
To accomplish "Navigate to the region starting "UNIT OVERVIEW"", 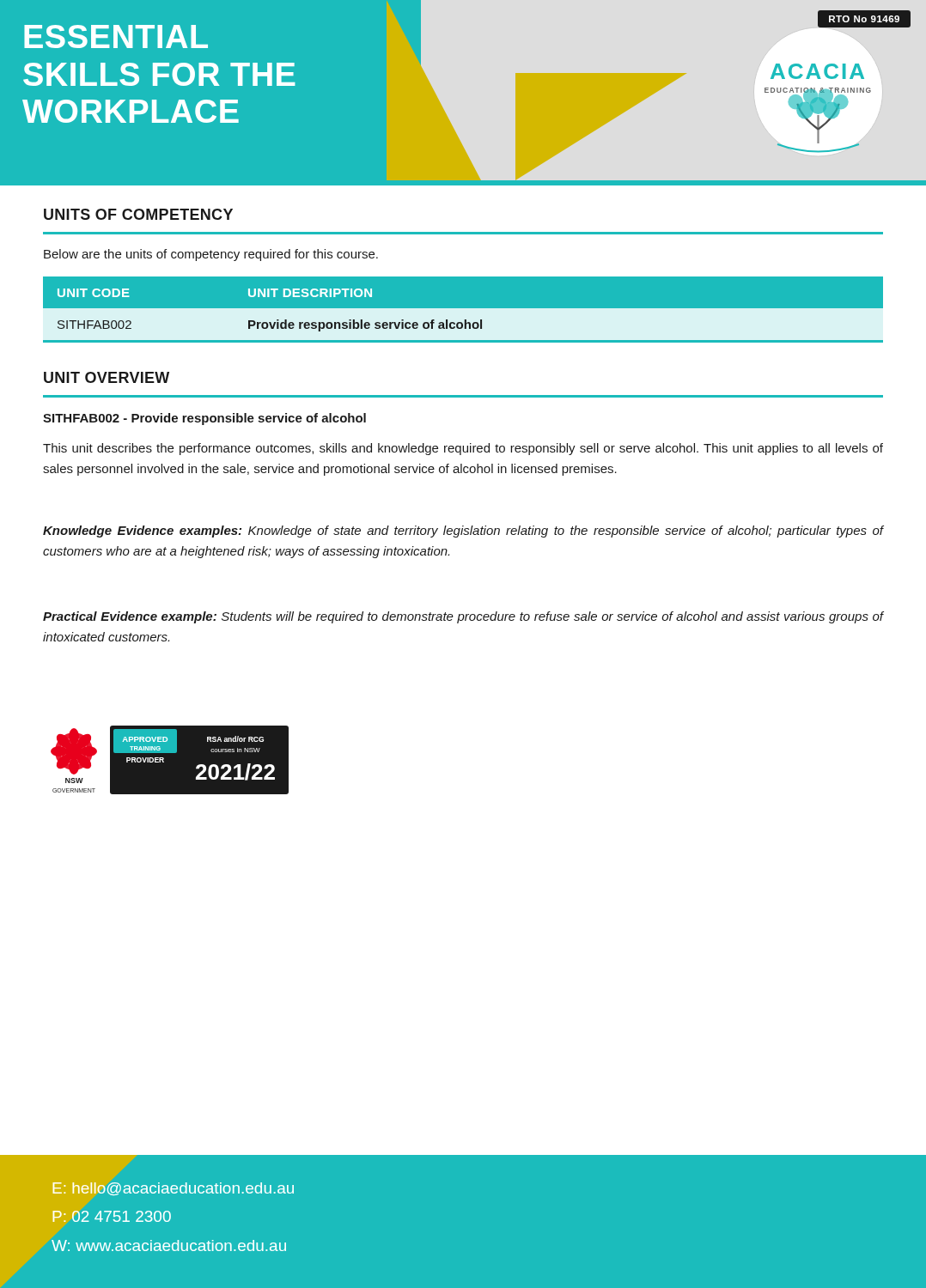I will pyautogui.click(x=106, y=378).
